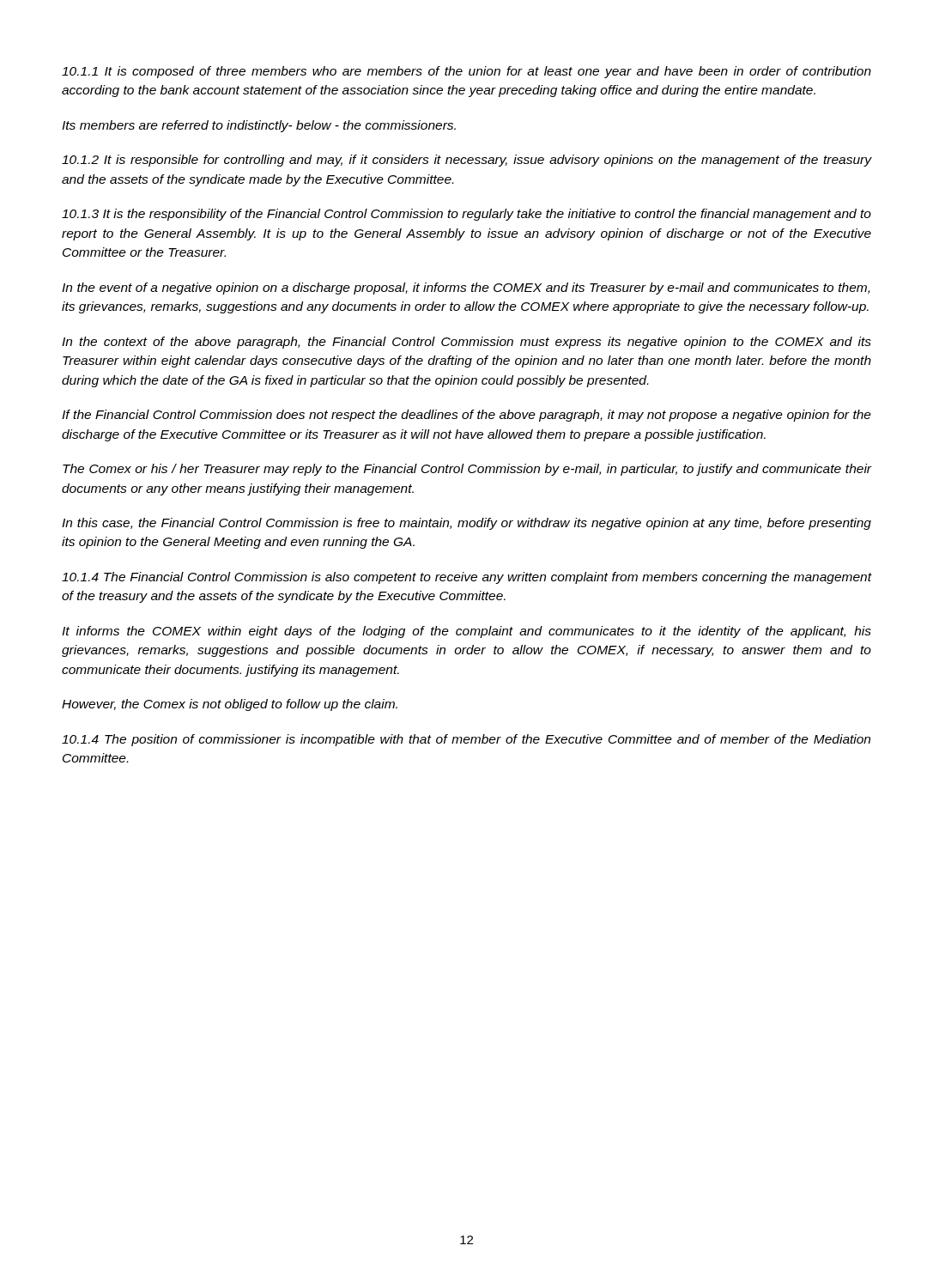This screenshot has height=1288, width=933.
Task: Navigate to the passage starting "In the event of a negative"
Action: [466, 297]
